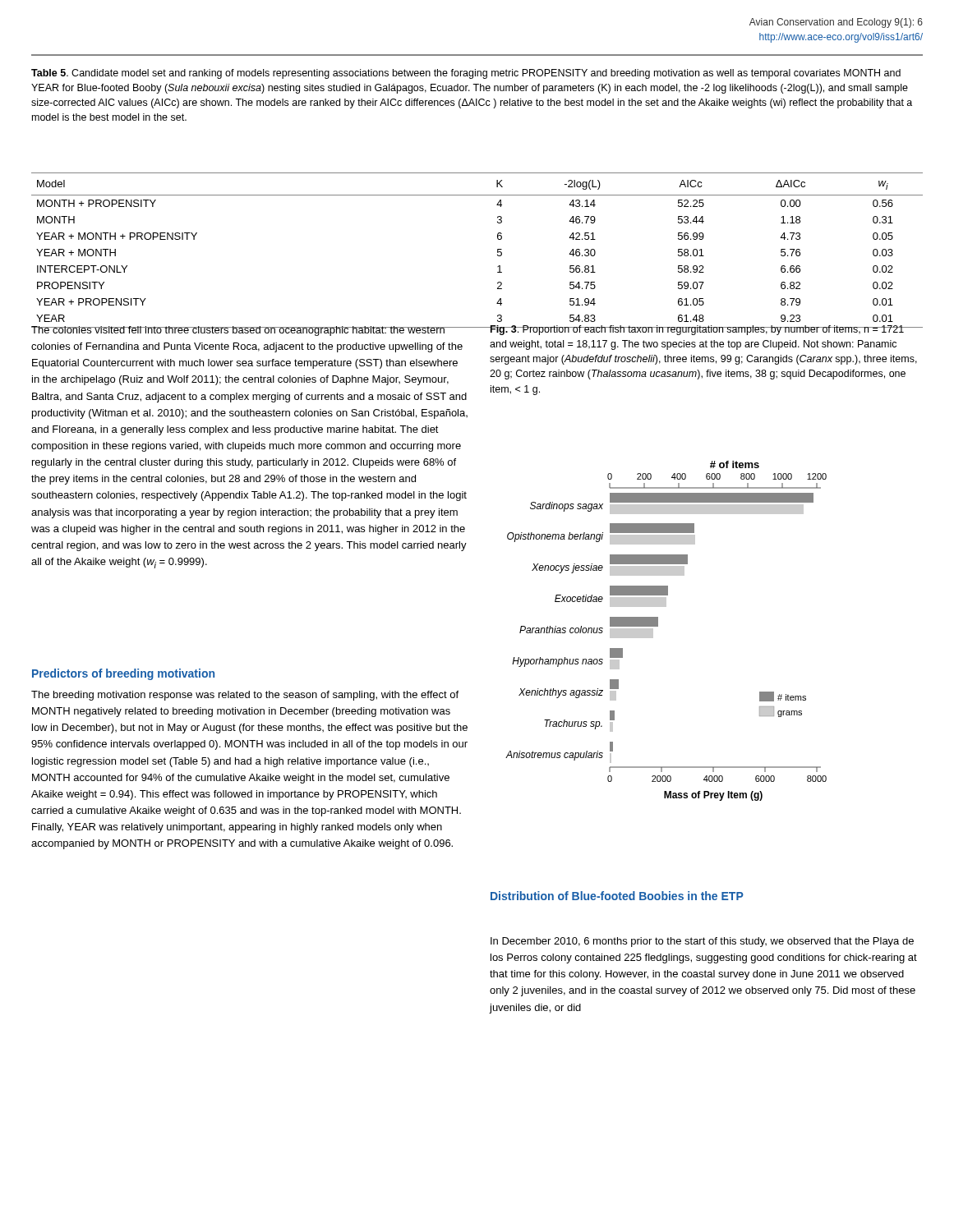The height and width of the screenshot is (1232, 954).
Task: Find the grouped bar chart
Action: (x=701, y=656)
